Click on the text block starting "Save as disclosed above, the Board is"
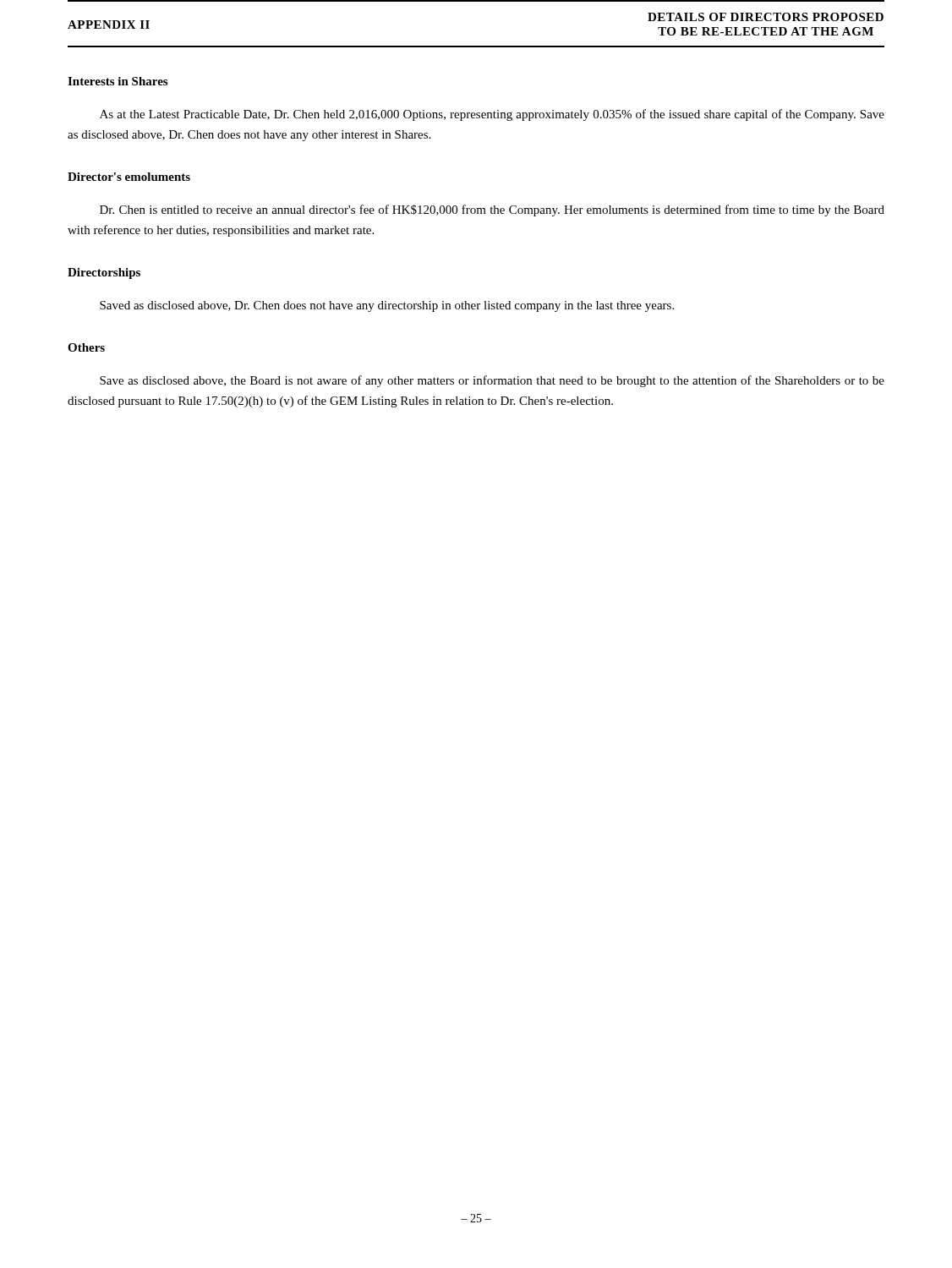 476,391
